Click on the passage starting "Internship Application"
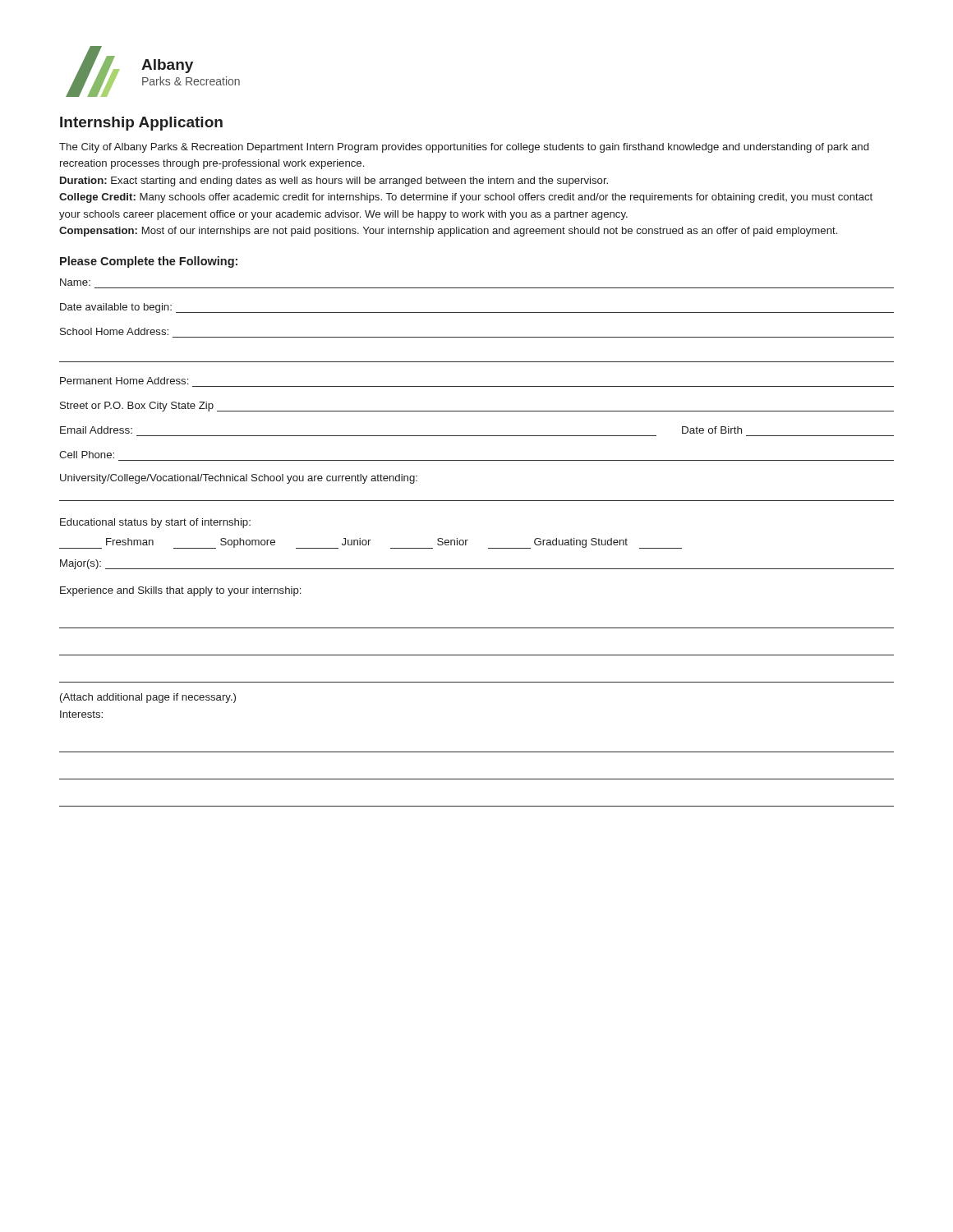 click(141, 122)
